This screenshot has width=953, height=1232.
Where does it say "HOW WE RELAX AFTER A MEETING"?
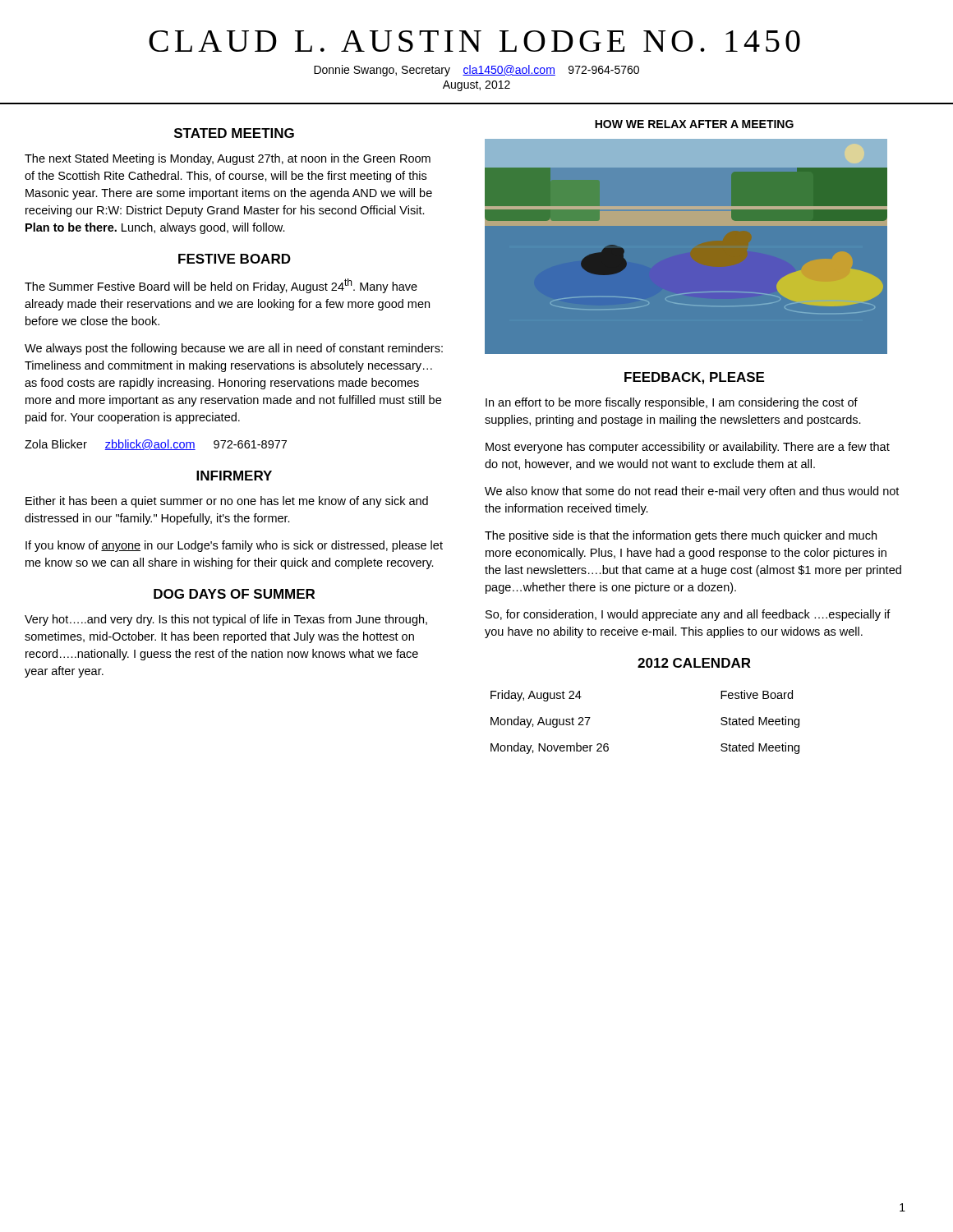[x=694, y=124]
